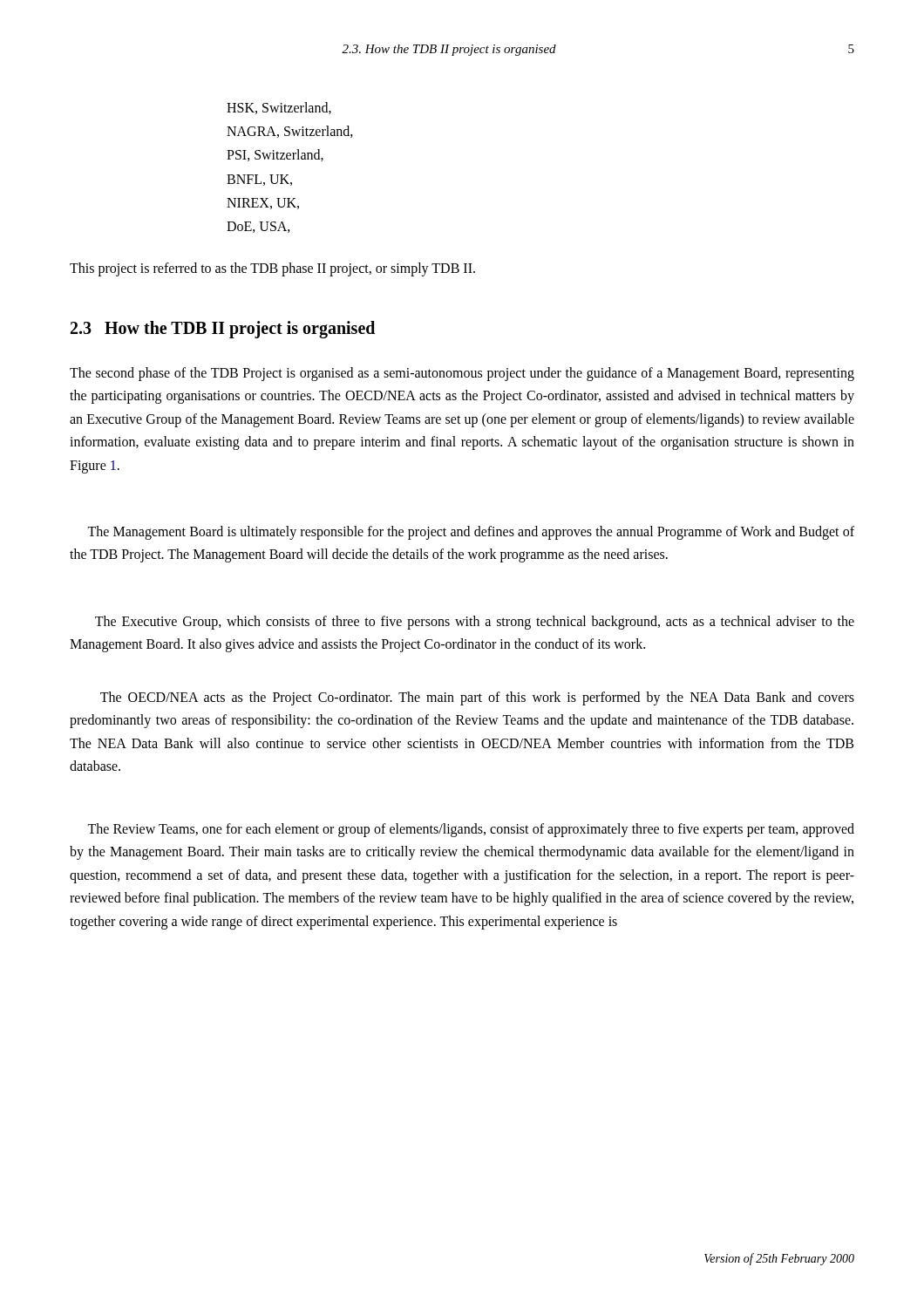
Task: Find the section header that says "2.3 How the TDB II"
Action: (x=222, y=328)
